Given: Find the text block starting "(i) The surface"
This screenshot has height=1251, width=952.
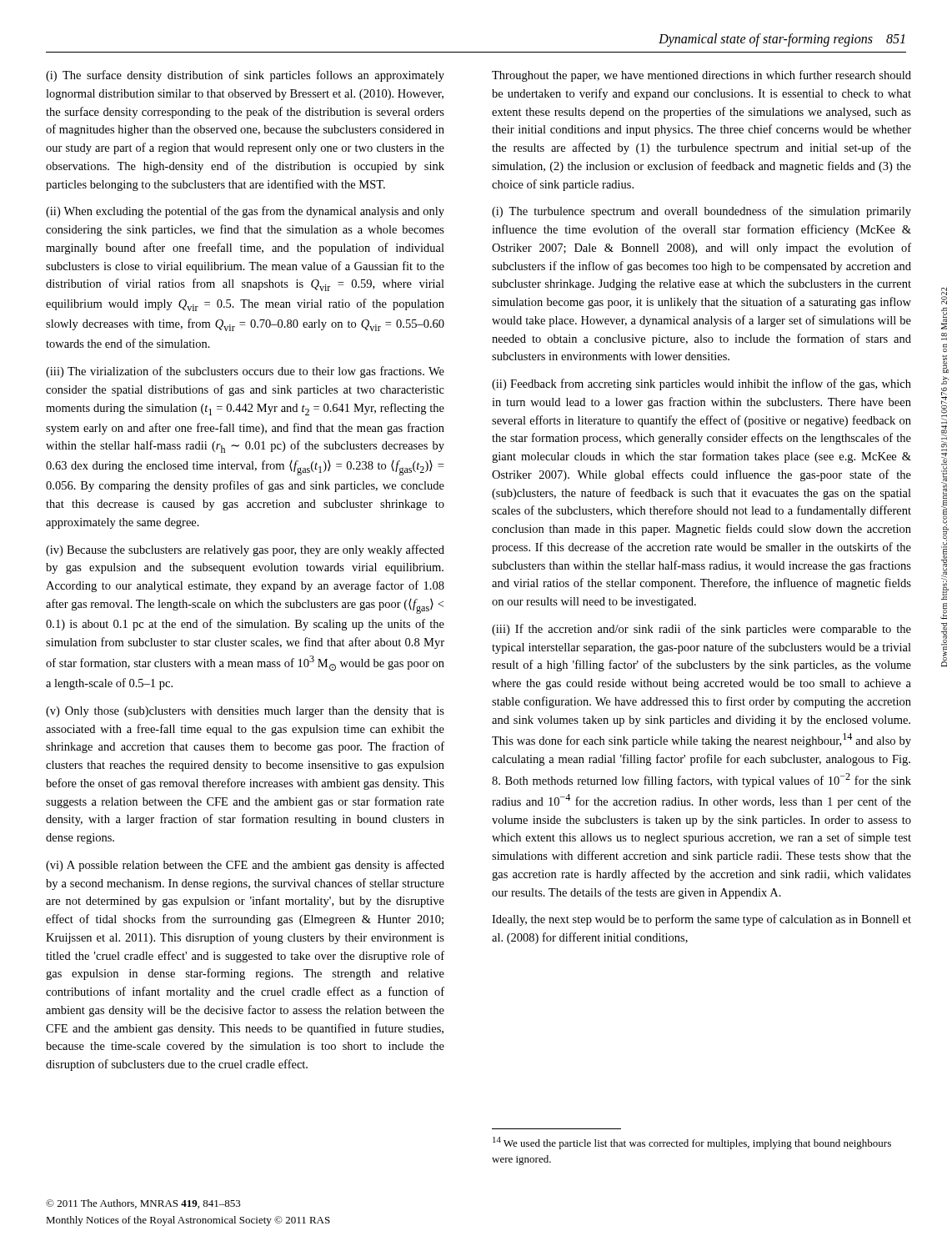Looking at the screenshot, I should pyautogui.click(x=245, y=129).
